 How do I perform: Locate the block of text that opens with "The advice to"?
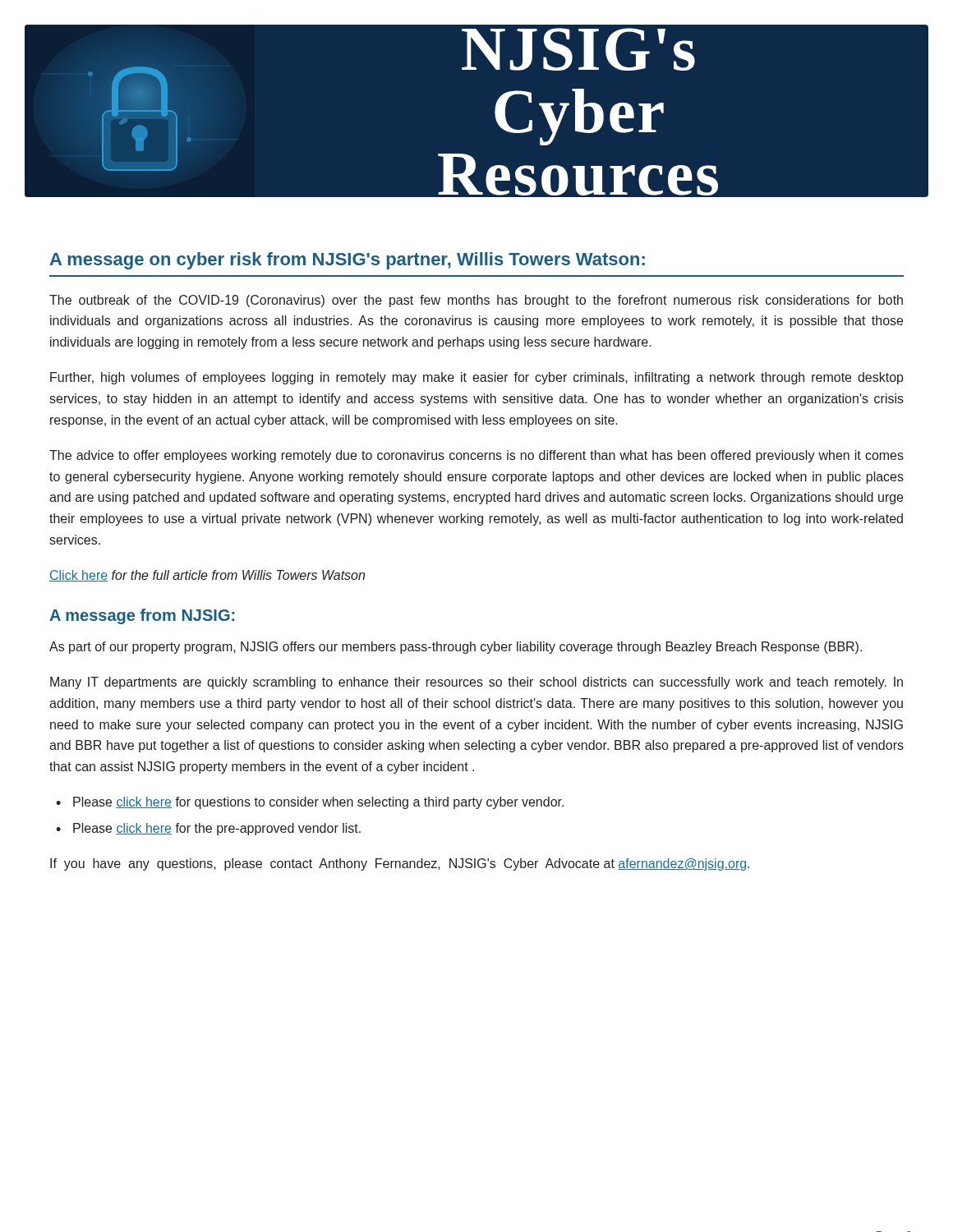point(476,498)
